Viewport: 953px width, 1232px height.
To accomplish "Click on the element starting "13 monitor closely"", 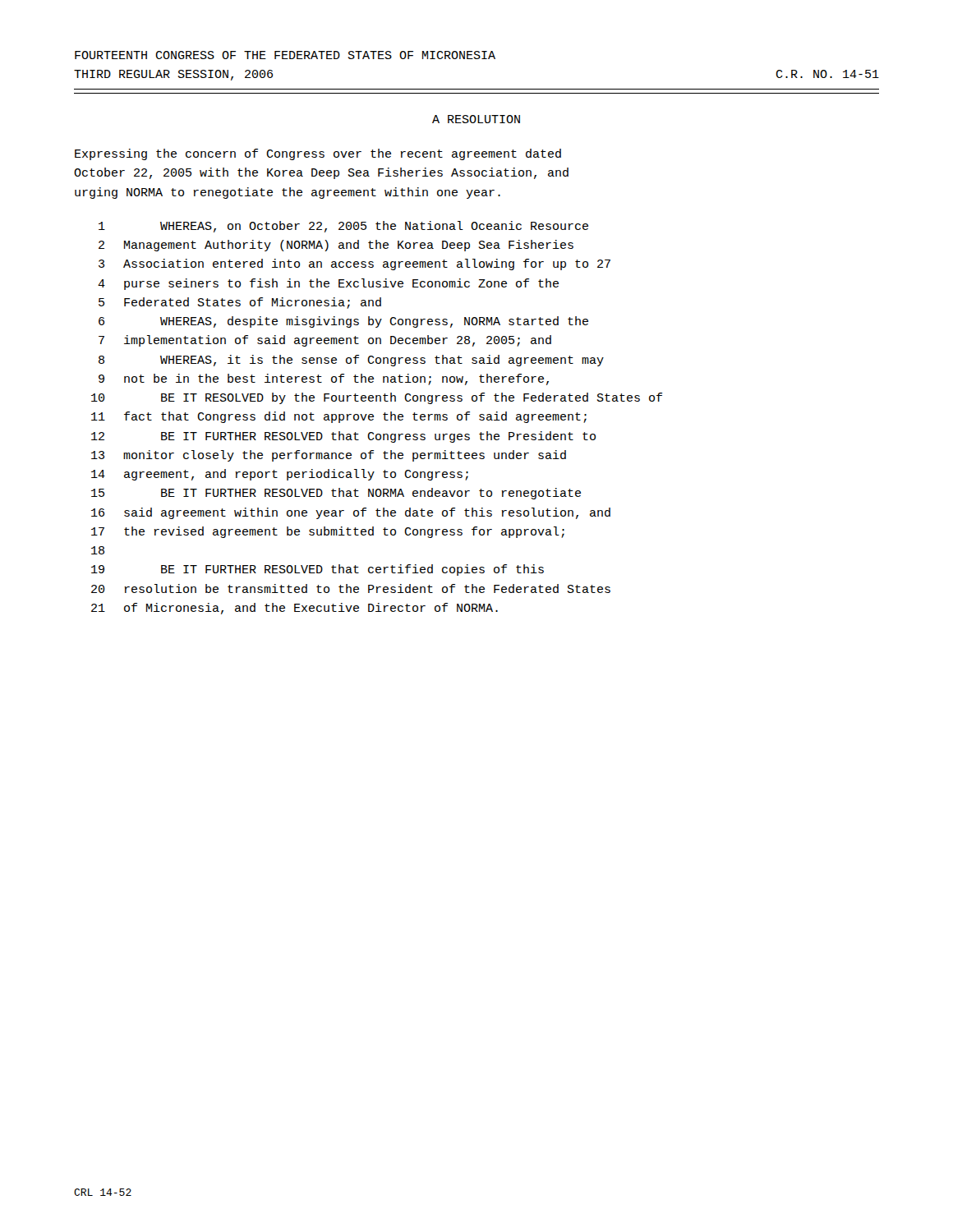I will (x=476, y=456).
